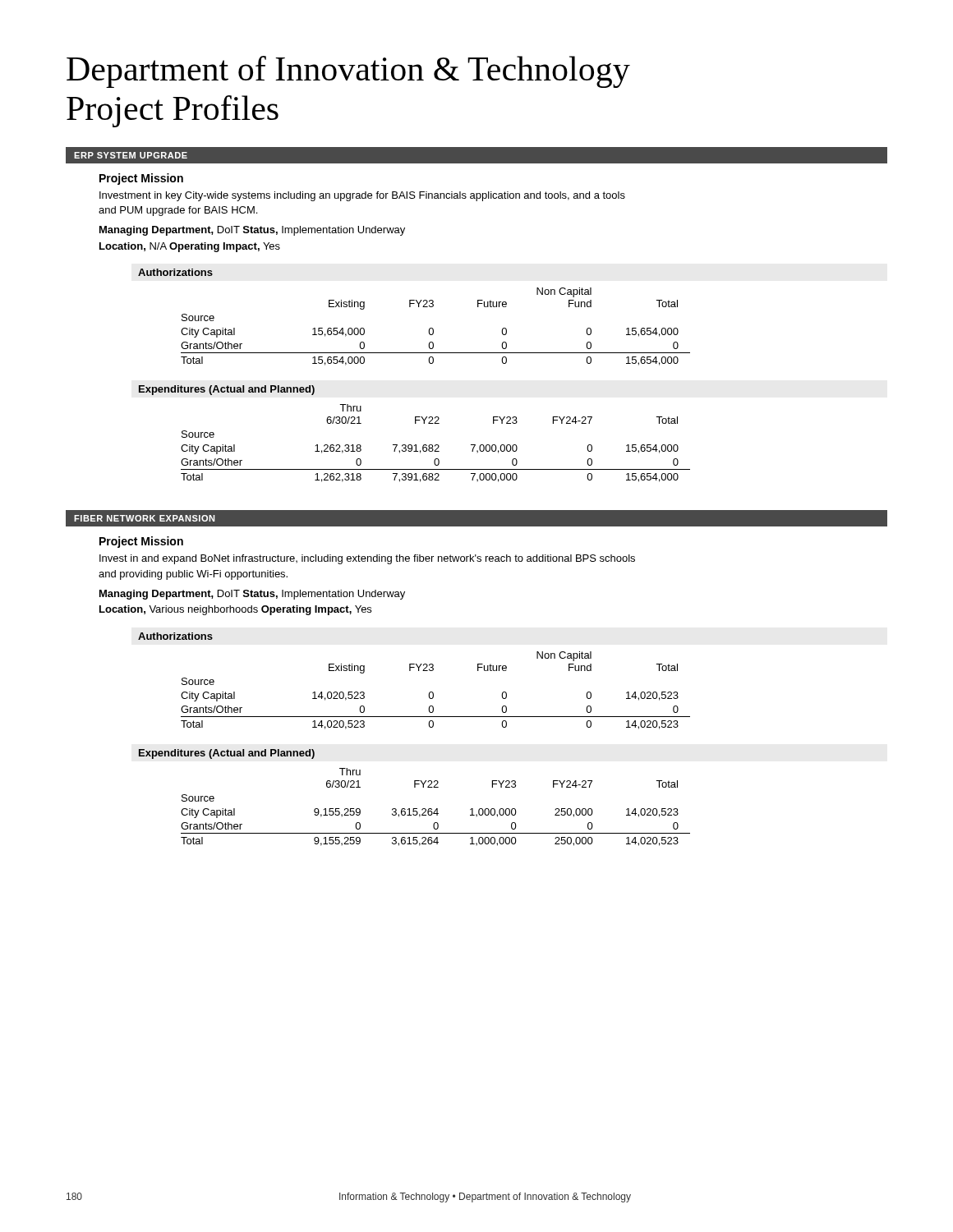Click on the text block that reads "Invest in and expand"
Viewport: 953px width, 1232px height.
(x=367, y=566)
